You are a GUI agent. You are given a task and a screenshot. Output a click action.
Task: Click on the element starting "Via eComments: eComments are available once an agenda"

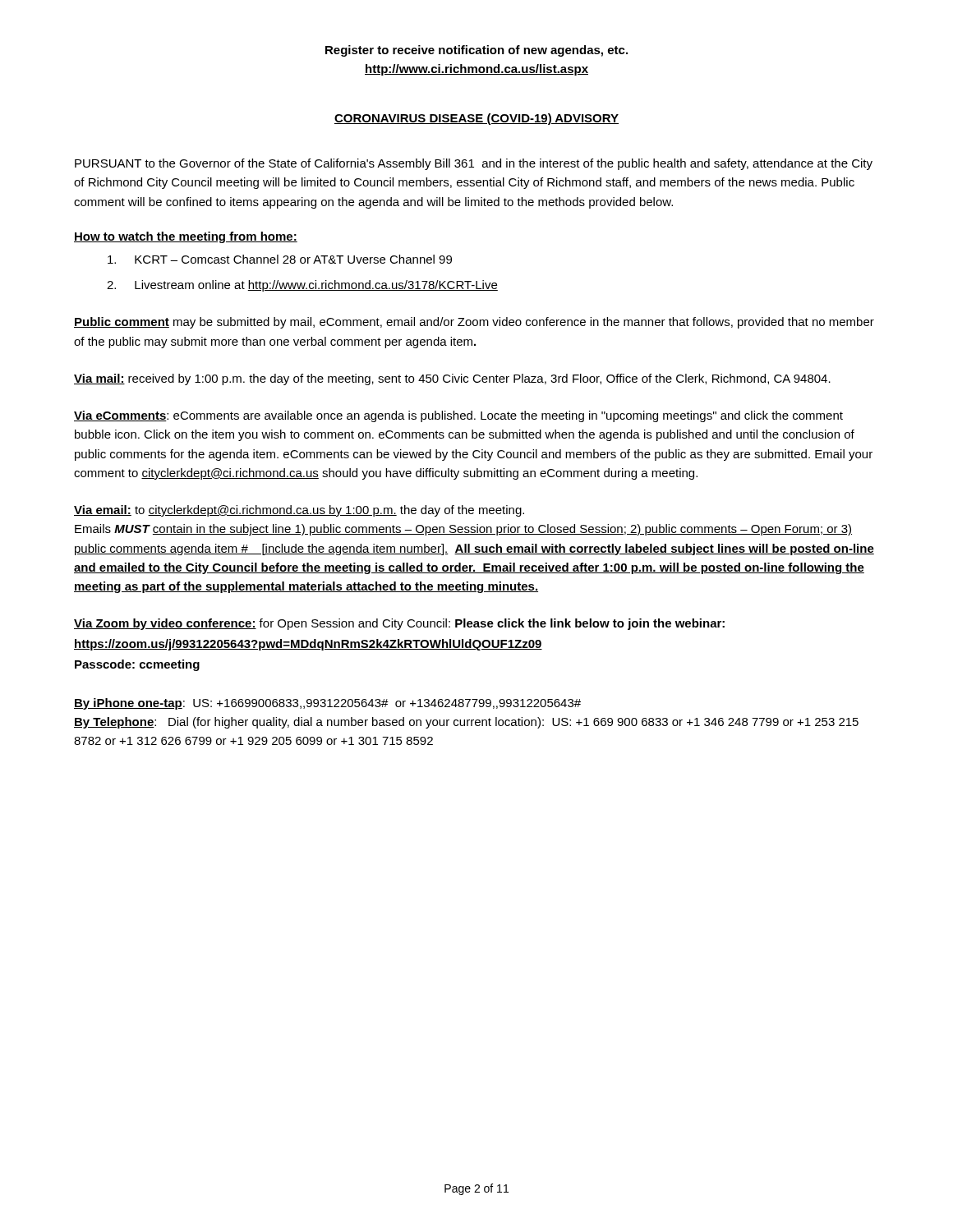pos(473,444)
